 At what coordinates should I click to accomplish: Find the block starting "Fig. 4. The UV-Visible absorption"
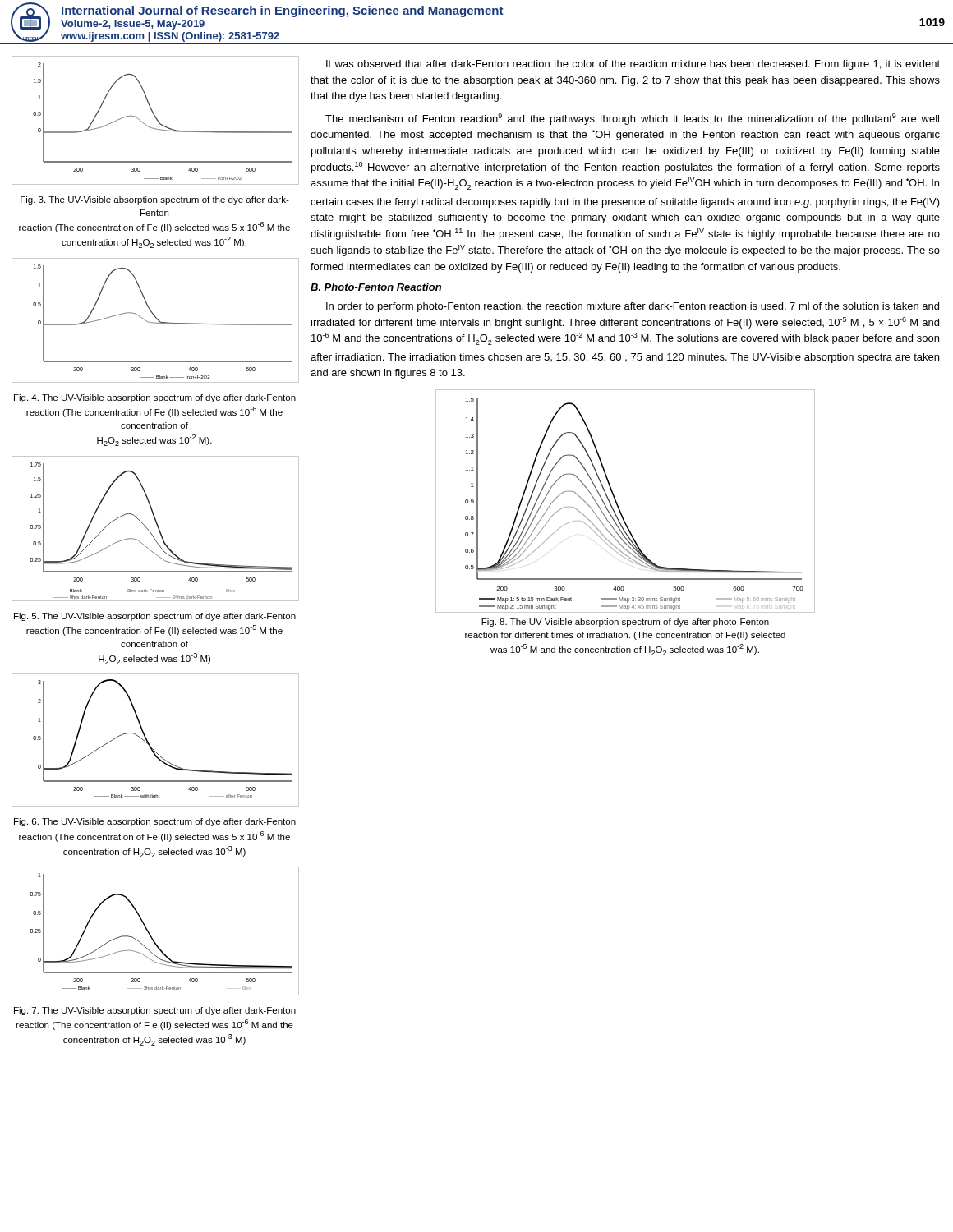tap(154, 420)
